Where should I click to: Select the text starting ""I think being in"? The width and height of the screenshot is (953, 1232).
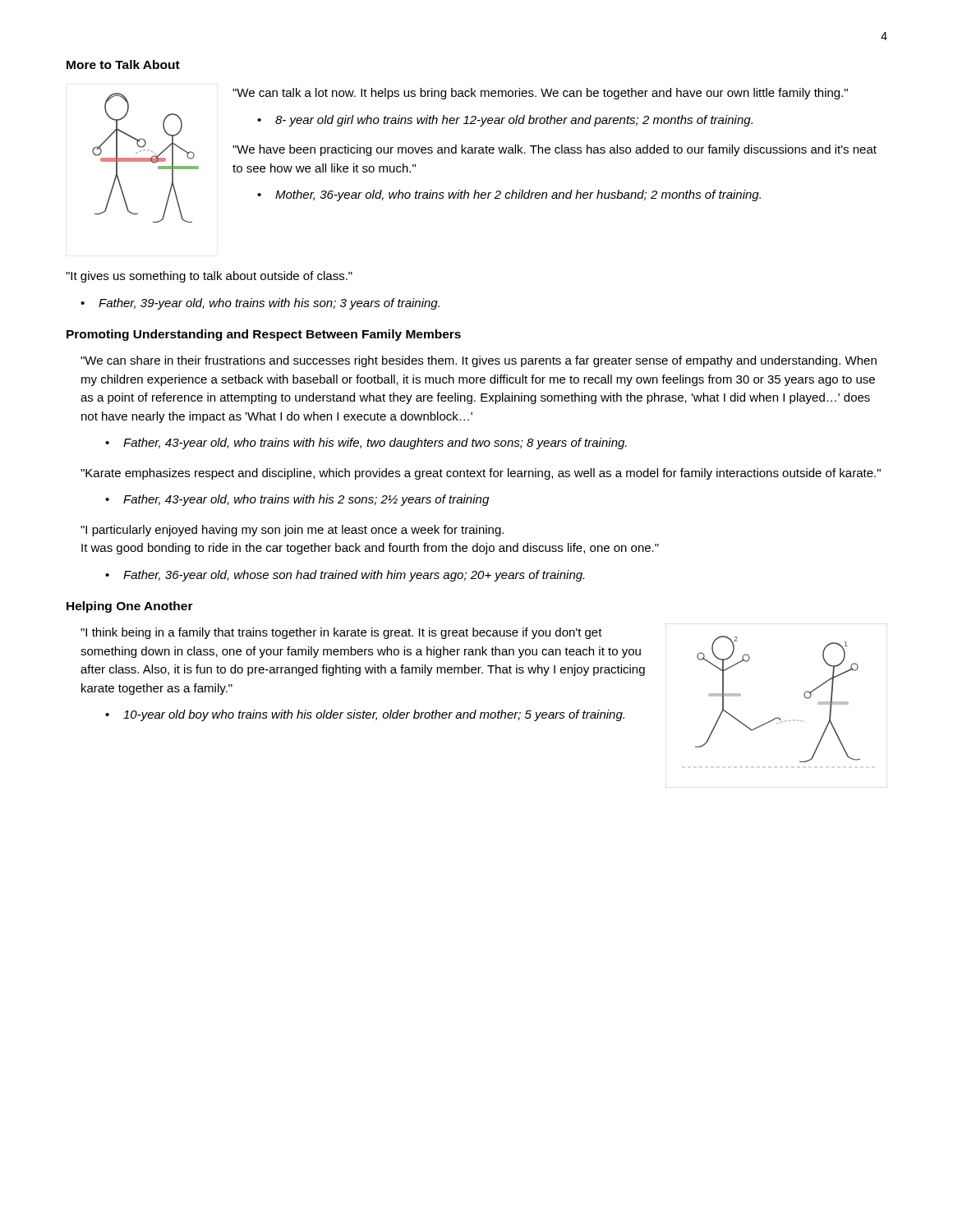point(363,660)
